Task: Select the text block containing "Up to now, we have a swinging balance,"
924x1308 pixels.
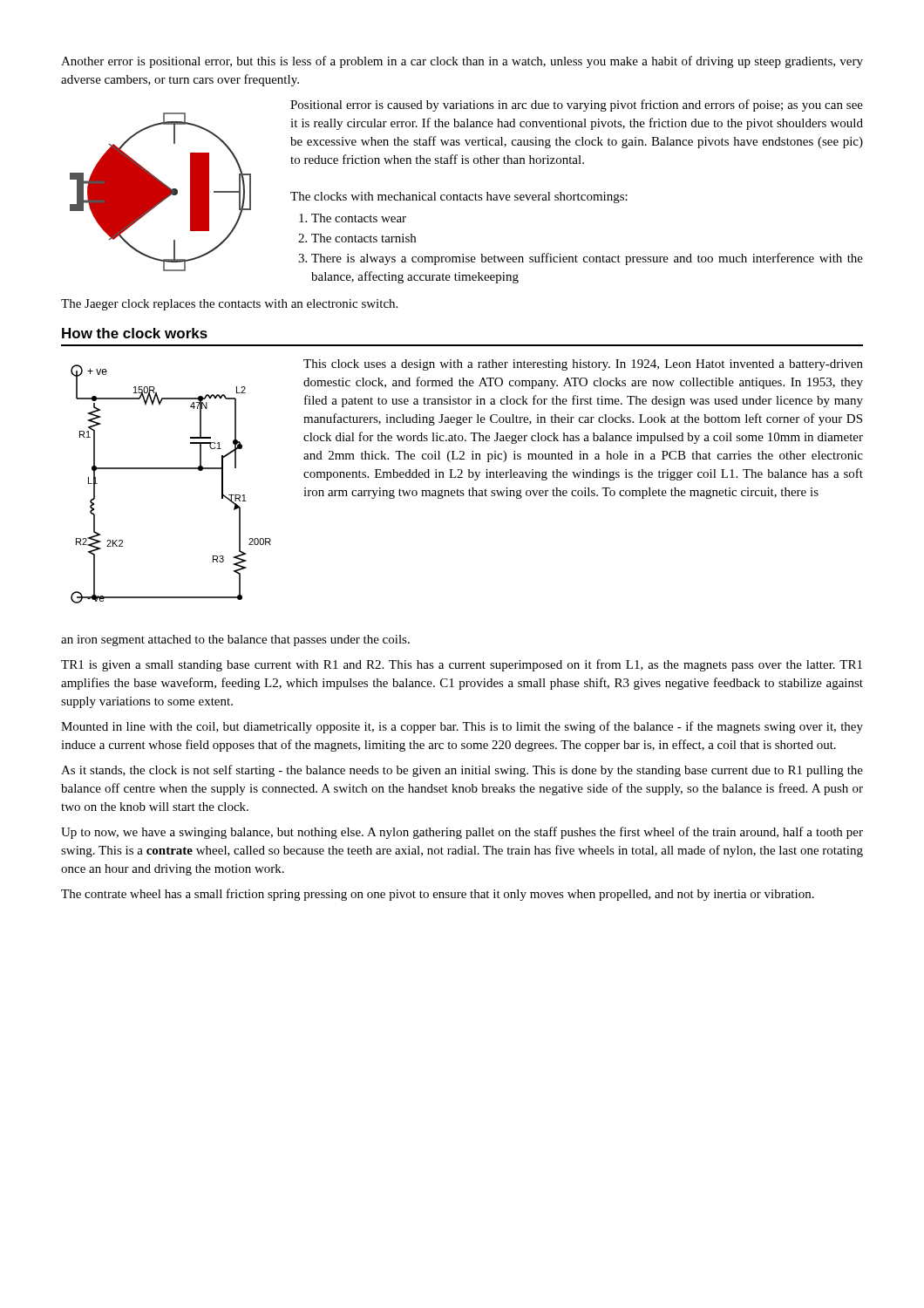Action: (462, 850)
